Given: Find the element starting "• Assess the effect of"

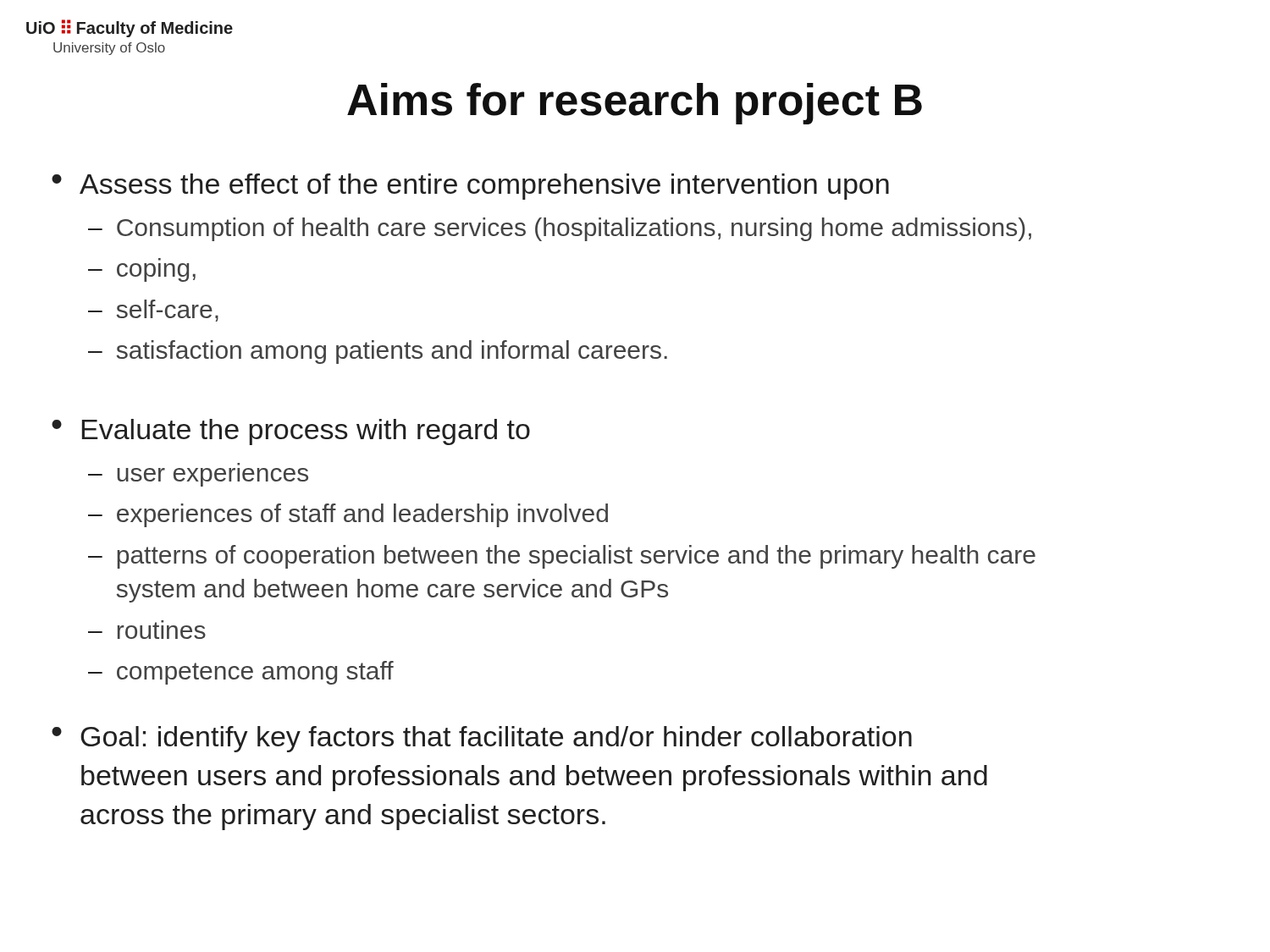Looking at the screenshot, I should 470,187.
